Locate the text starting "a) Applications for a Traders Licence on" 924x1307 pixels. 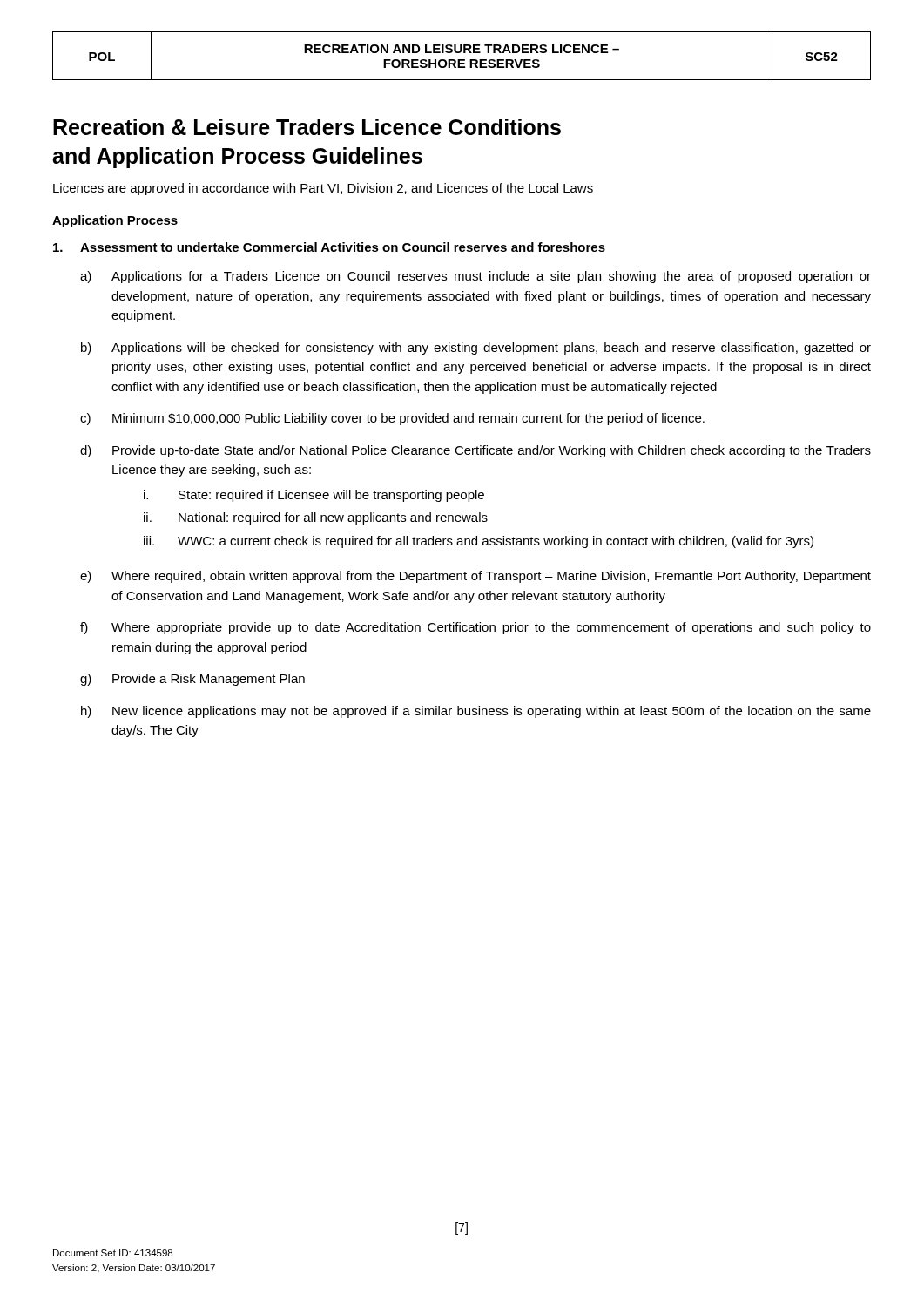[x=475, y=296]
